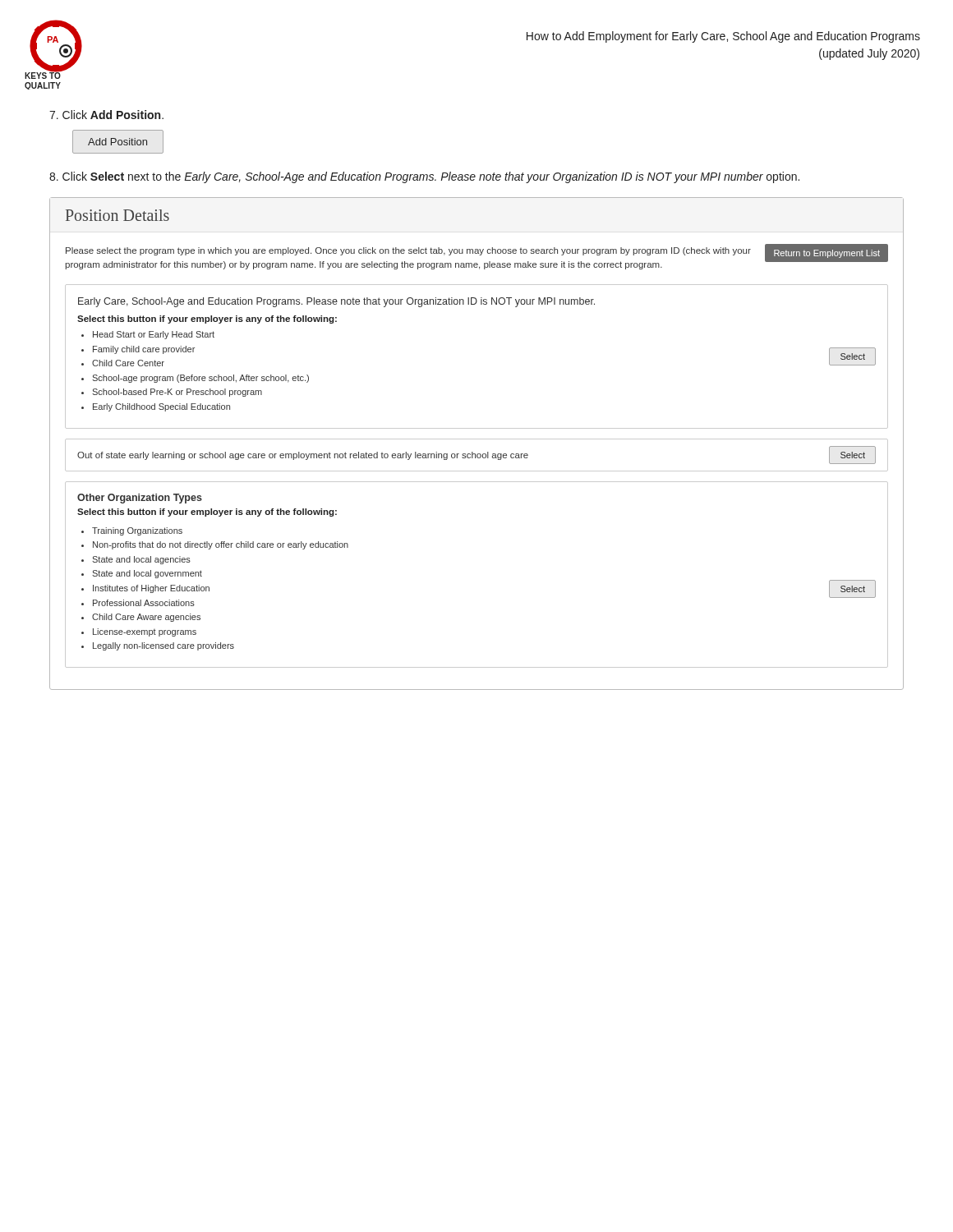The height and width of the screenshot is (1232, 953).
Task: Select the text block starting "8. Click Select next"
Action: pos(425,177)
